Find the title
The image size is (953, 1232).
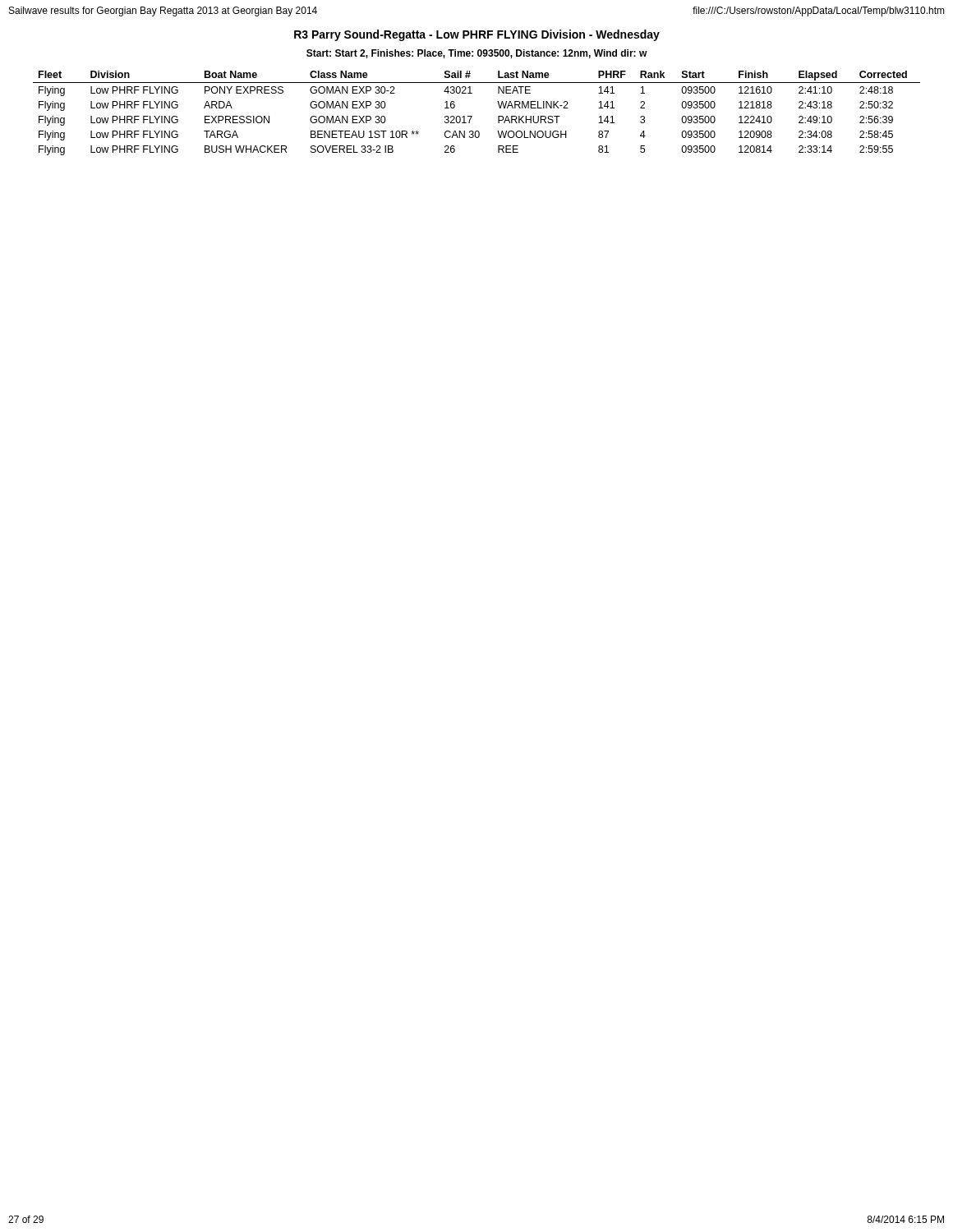coord(476,34)
